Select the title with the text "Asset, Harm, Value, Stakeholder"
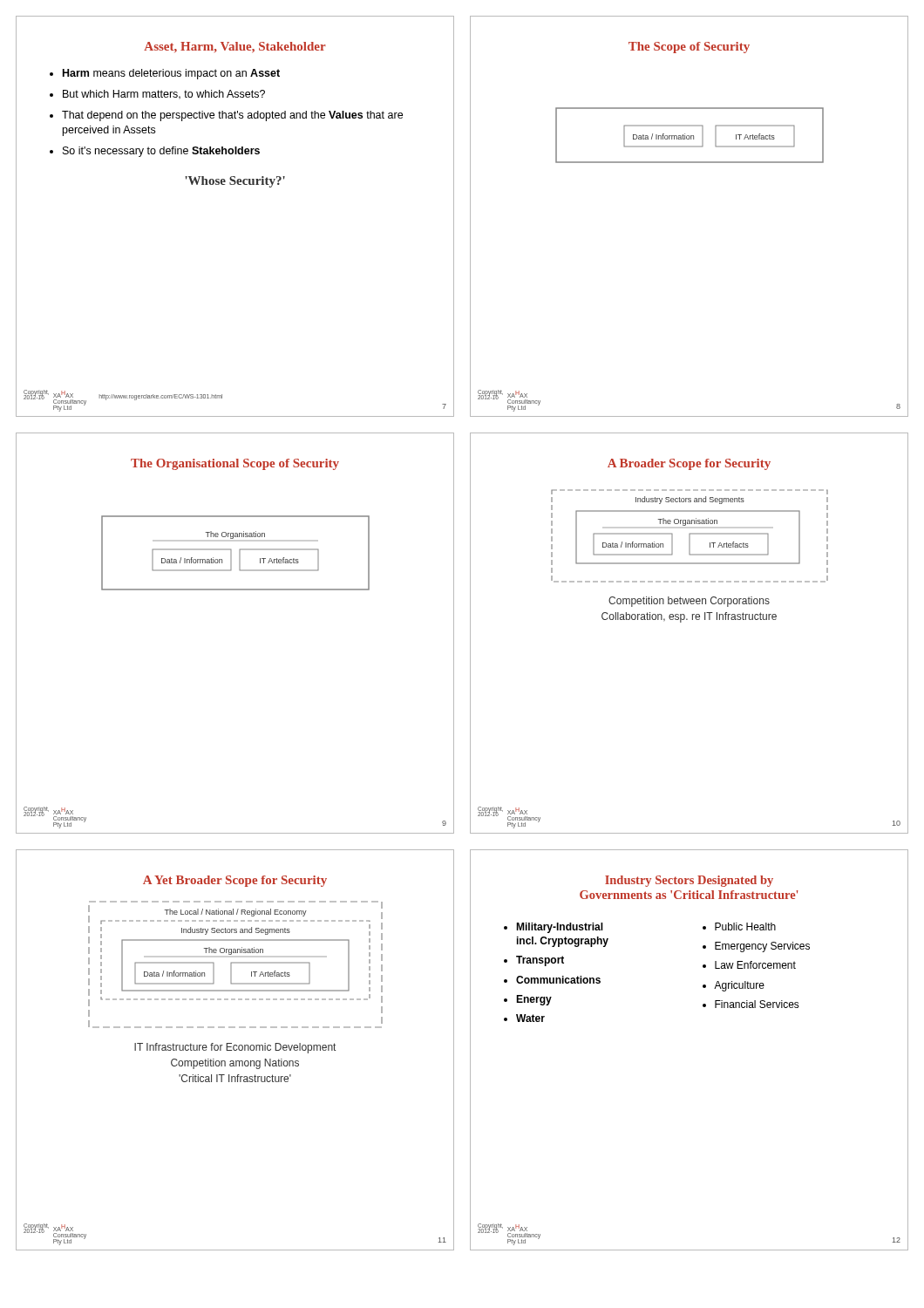The width and height of the screenshot is (924, 1308). click(235, 46)
